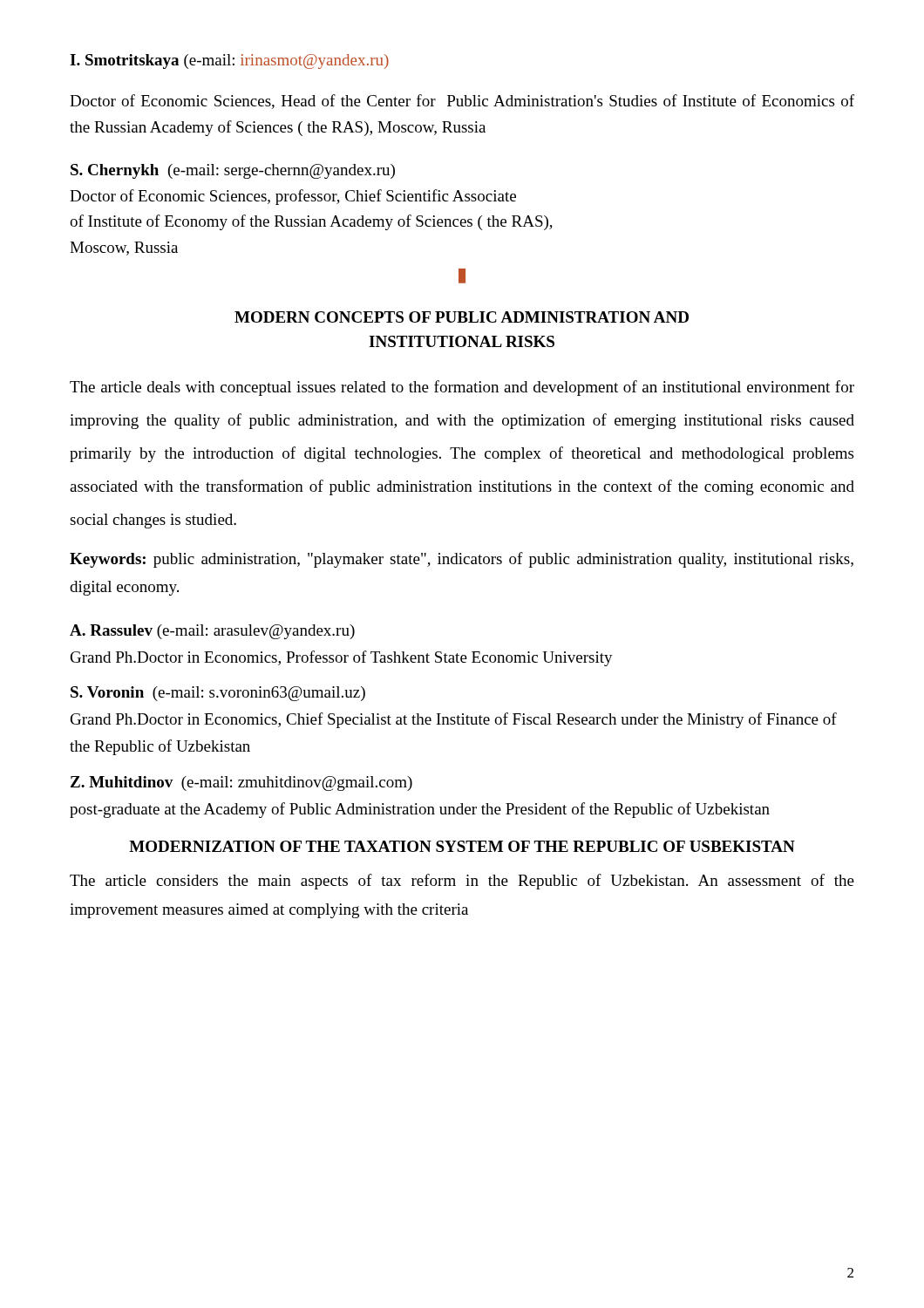
Task: Find the text block that says "Doctor of Economic Sciences, Head of the"
Action: 462,114
